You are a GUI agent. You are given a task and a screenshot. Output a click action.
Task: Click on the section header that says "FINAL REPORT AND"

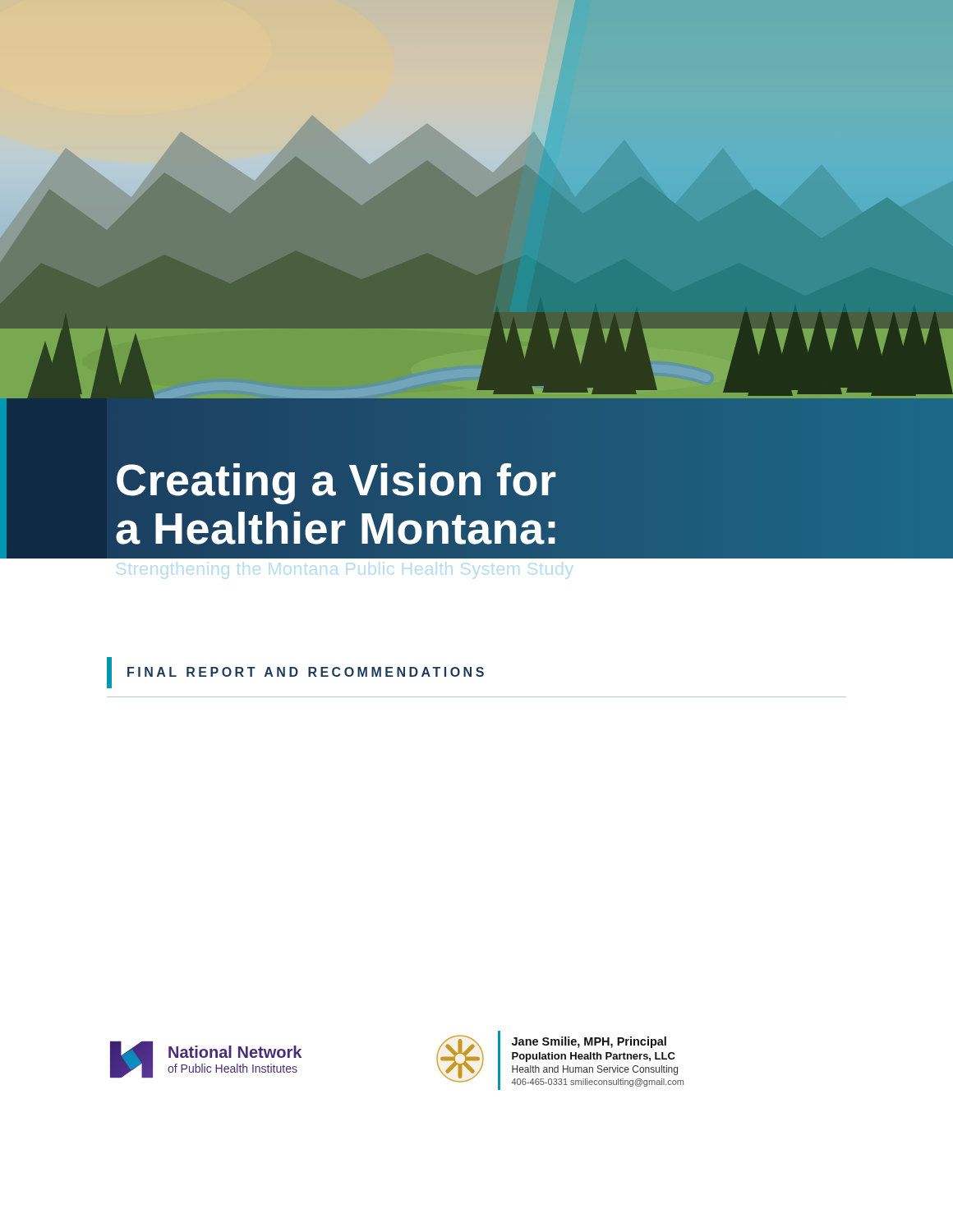click(476, 677)
